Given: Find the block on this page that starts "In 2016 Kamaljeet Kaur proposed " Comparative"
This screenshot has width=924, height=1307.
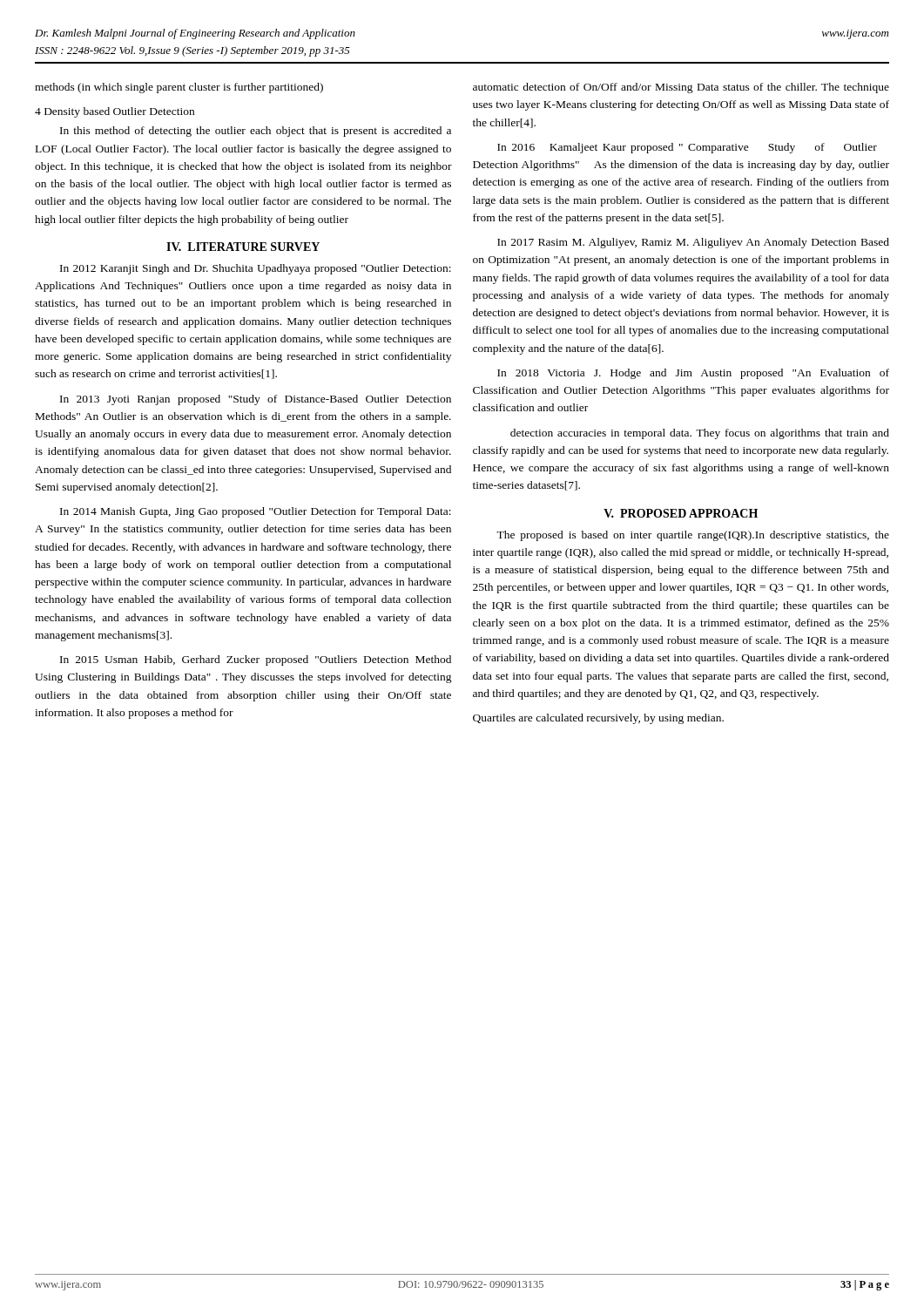Looking at the screenshot, I should 681,182.
